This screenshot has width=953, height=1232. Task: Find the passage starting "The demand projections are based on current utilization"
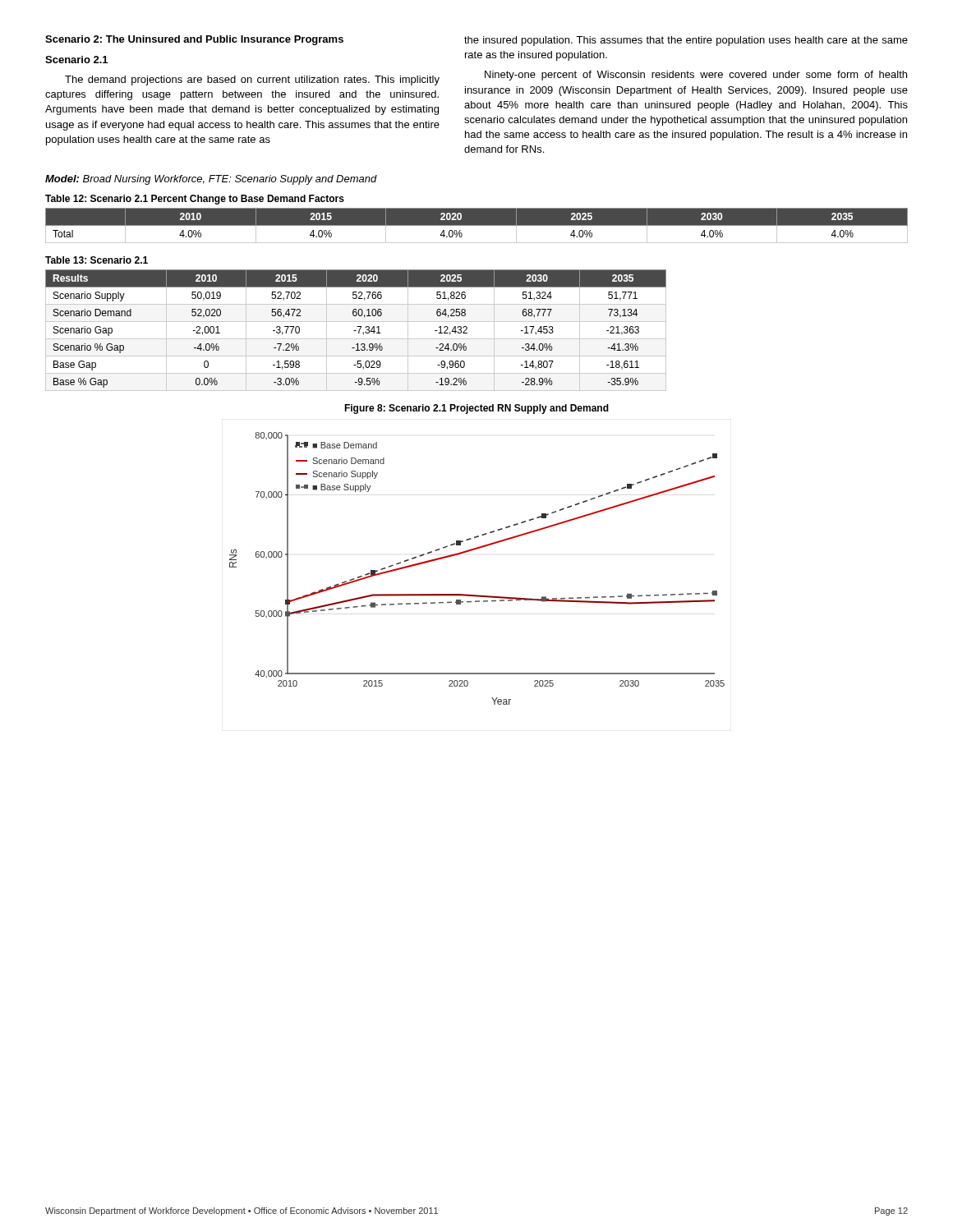242,110
